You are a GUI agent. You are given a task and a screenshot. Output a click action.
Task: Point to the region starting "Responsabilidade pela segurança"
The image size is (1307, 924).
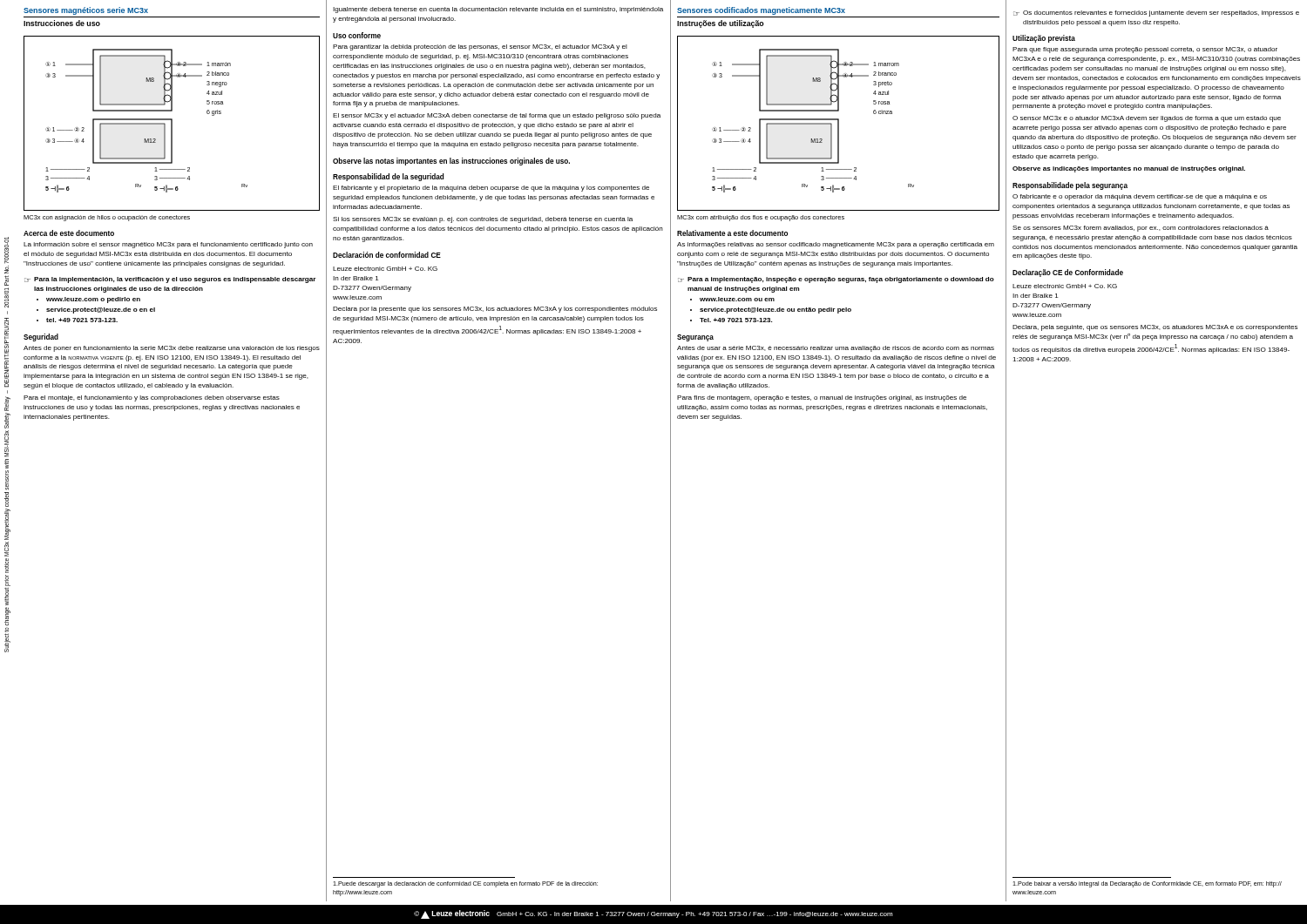click(x=1070, y=186)
